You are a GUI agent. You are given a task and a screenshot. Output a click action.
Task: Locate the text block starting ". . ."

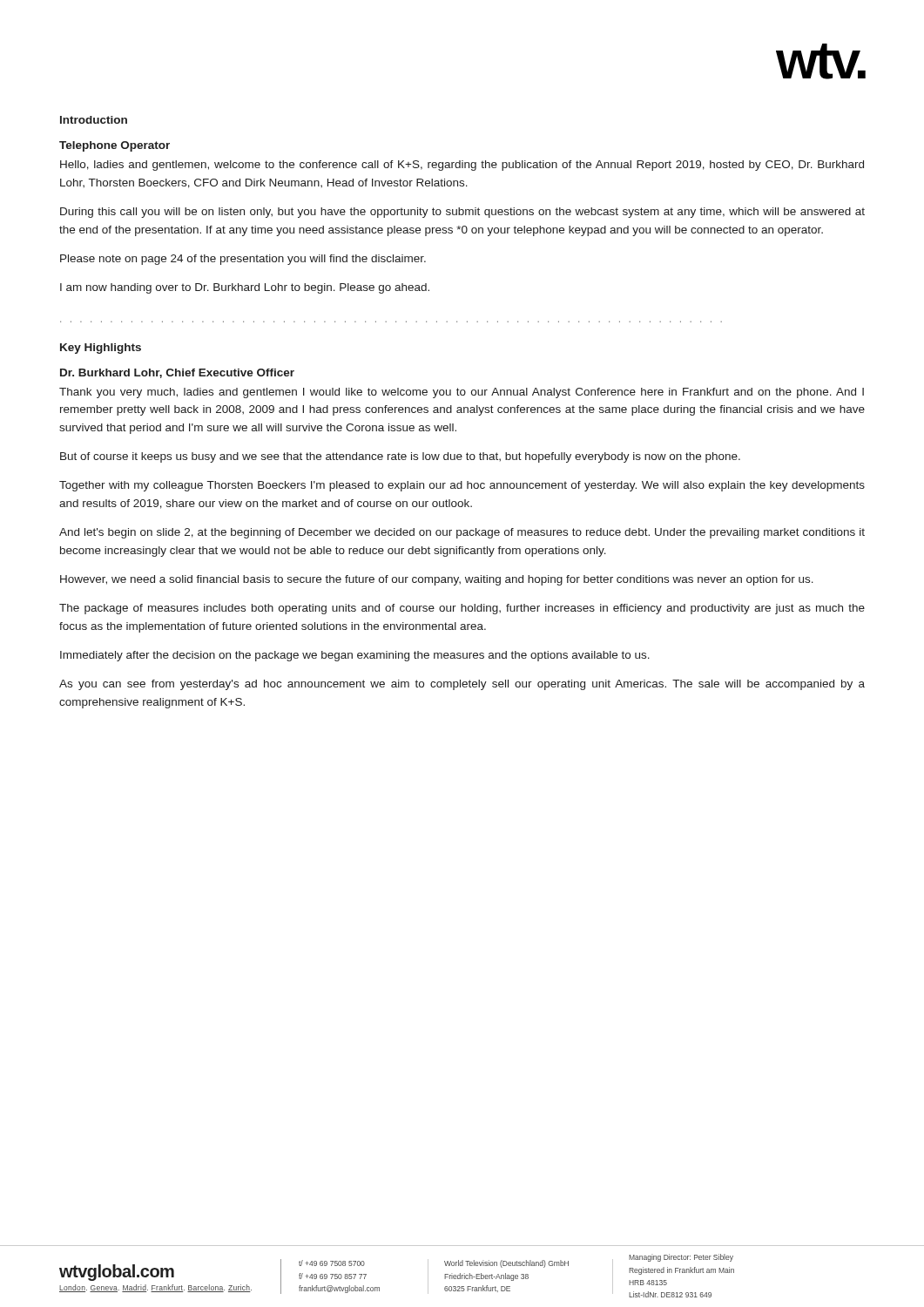click(392, 319)
